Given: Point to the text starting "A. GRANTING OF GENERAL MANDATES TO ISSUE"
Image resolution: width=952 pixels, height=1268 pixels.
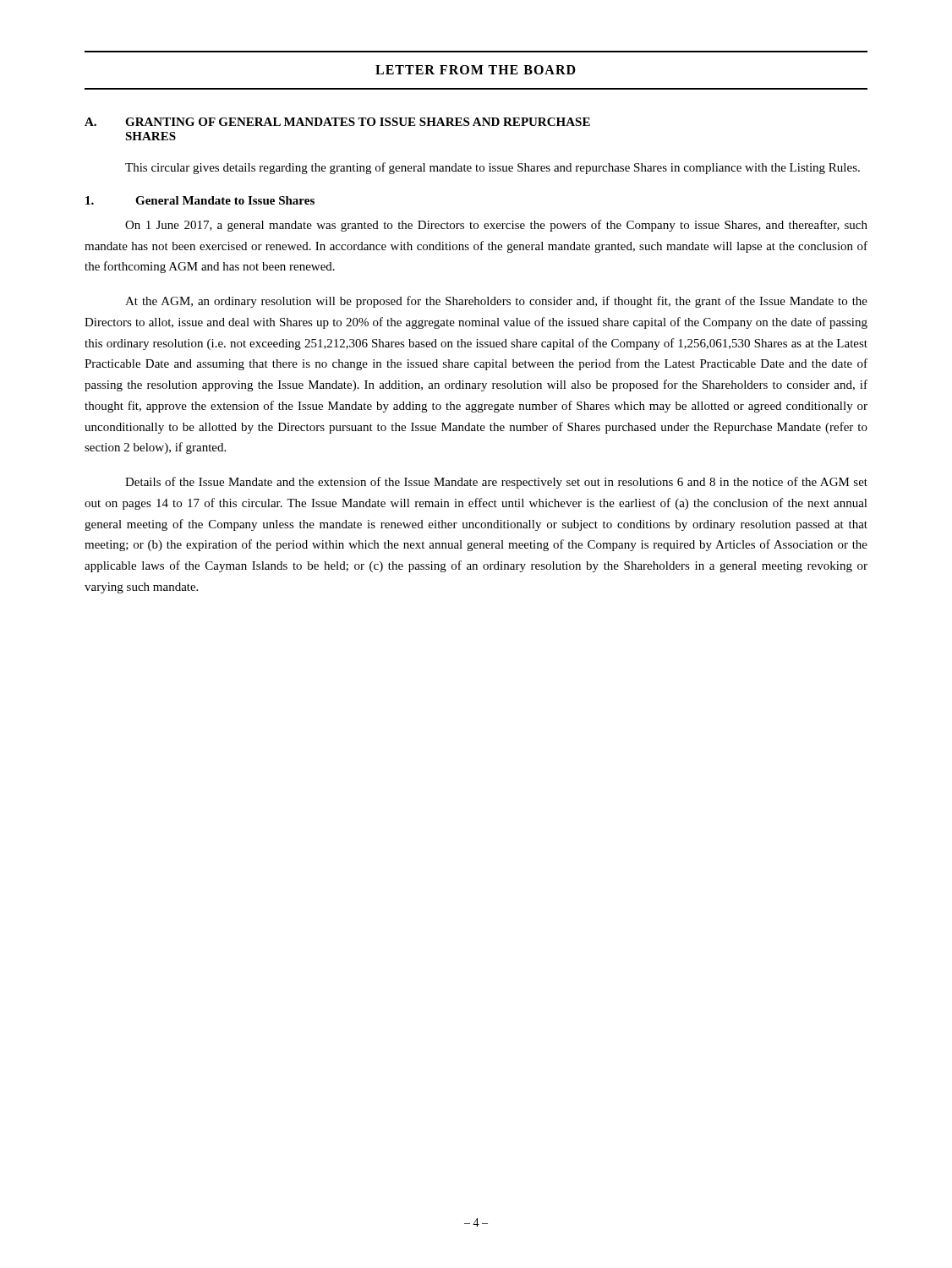Looking at the screenshot, I should coord(337,129).
